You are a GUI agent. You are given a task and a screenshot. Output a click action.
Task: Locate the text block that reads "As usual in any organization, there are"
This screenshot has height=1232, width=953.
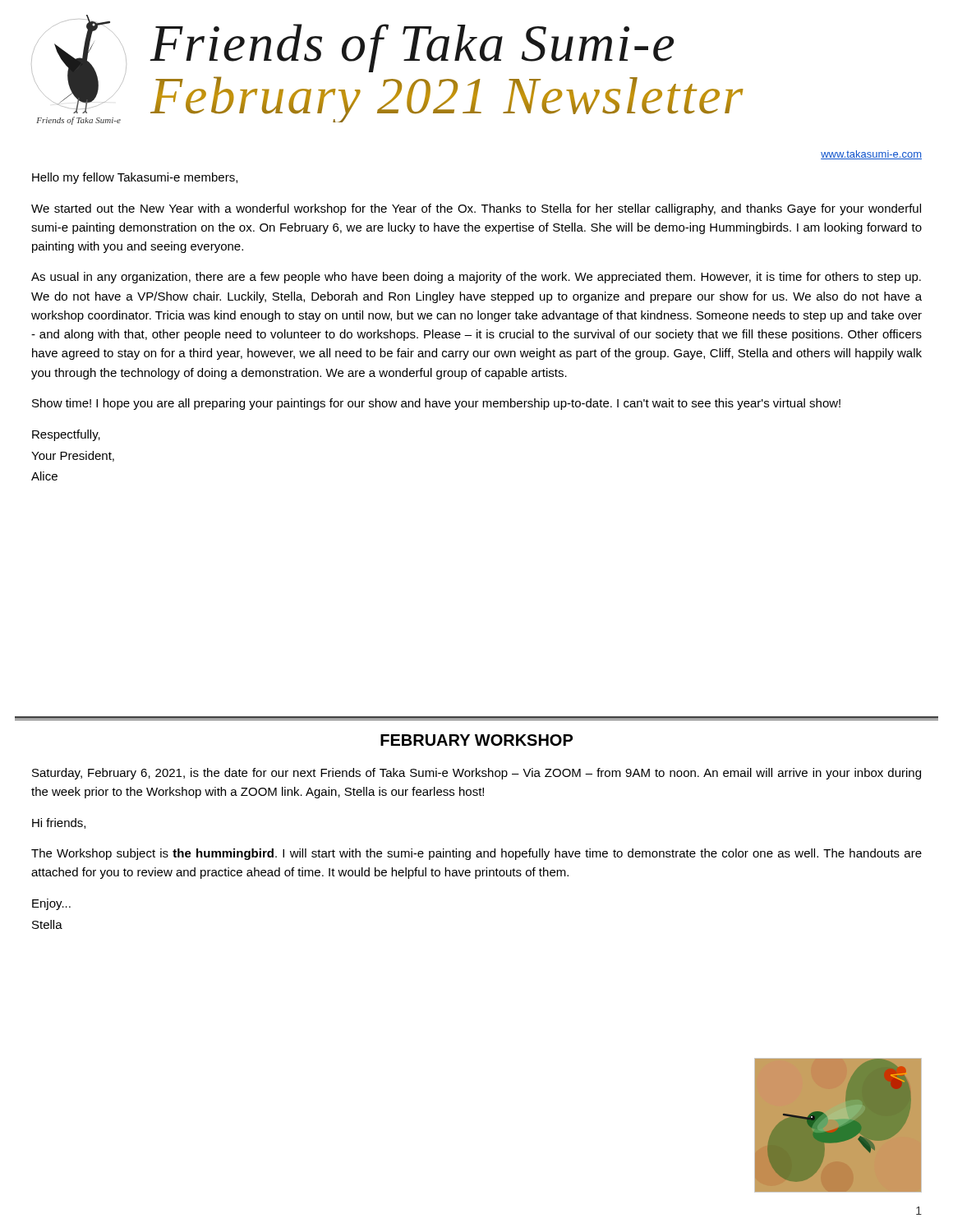476,324
